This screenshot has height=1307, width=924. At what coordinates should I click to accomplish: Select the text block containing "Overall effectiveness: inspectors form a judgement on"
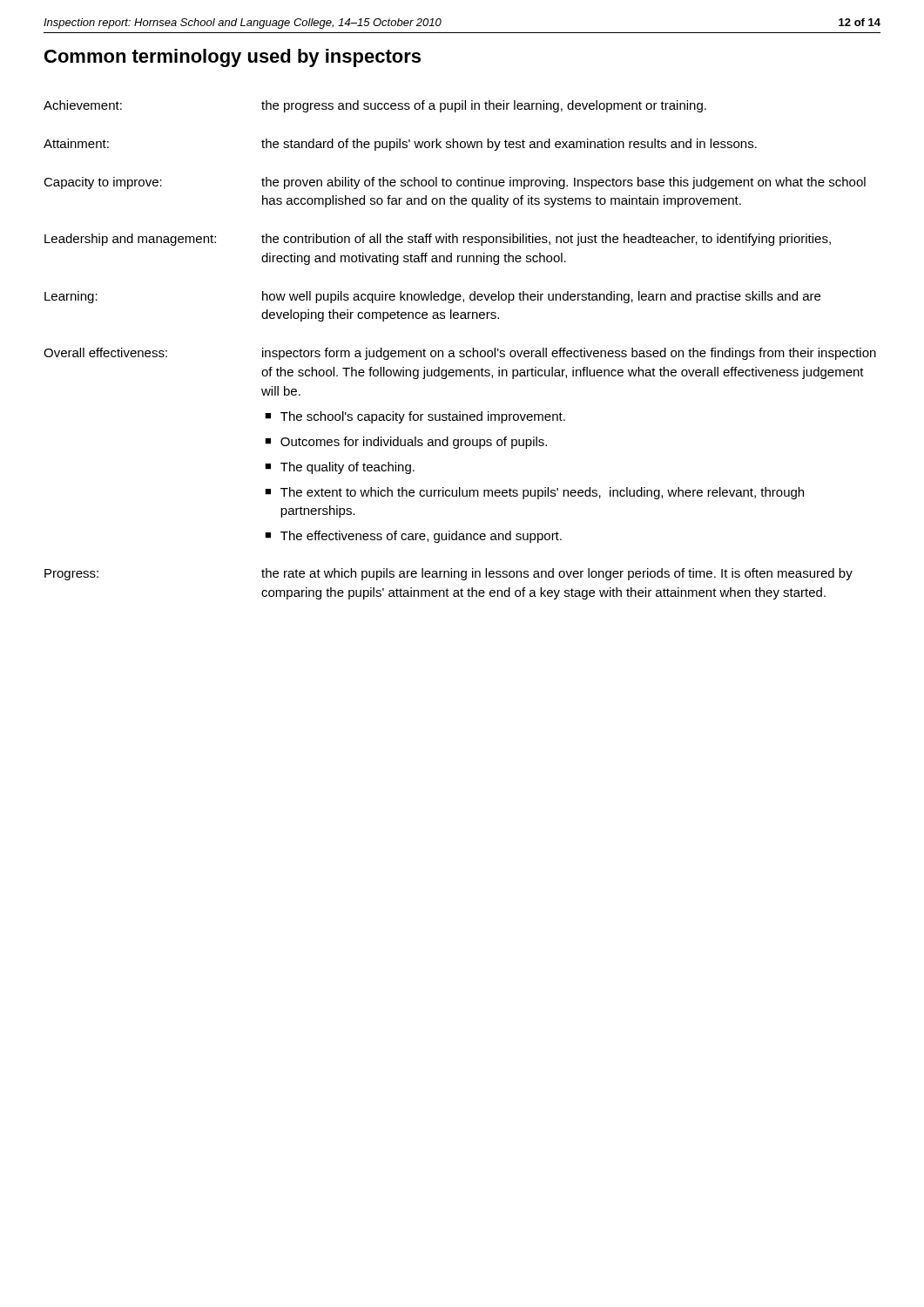[462, 447]
